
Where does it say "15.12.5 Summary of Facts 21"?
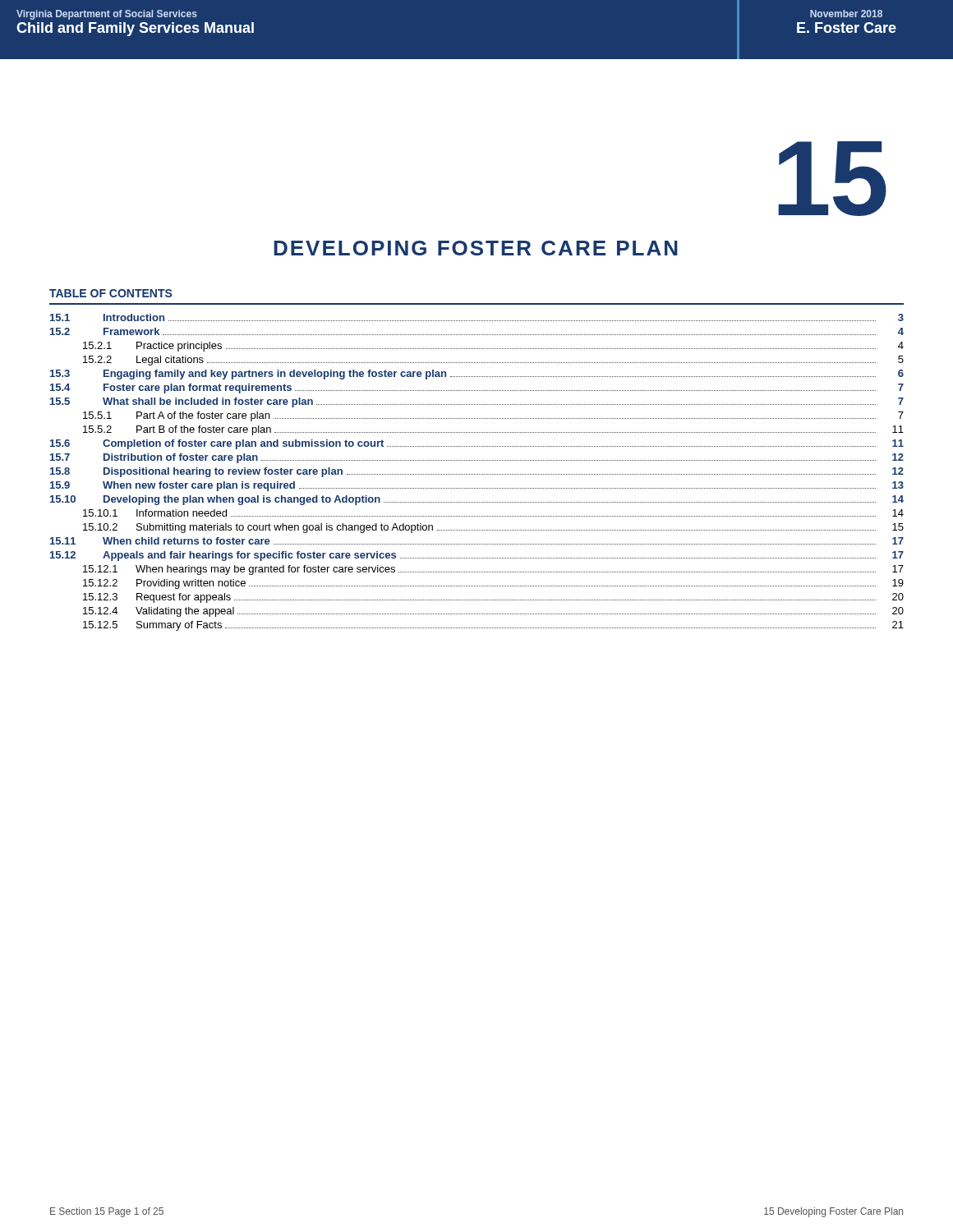pos(493,625)
